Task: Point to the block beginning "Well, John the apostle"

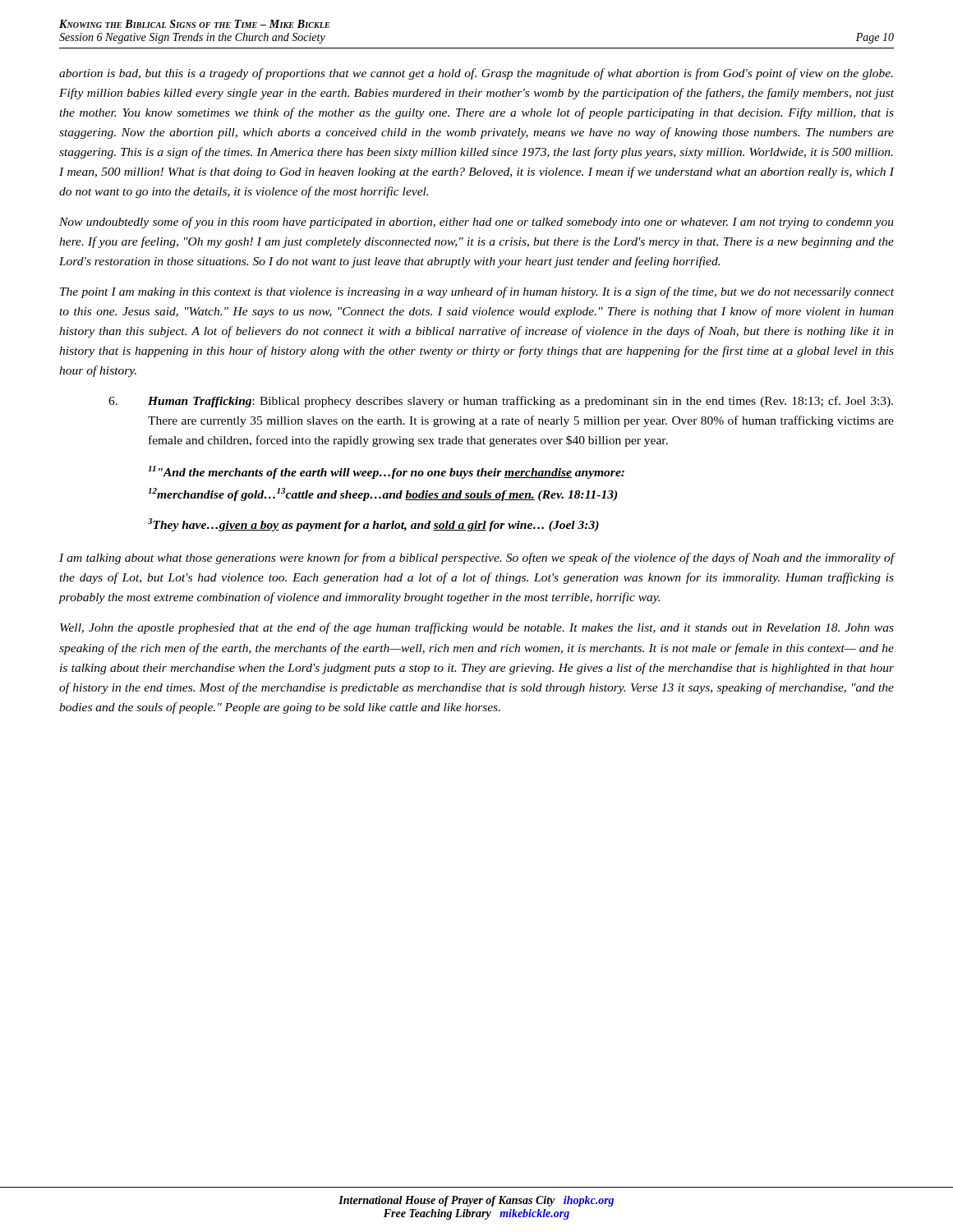Action: point(476,667)
